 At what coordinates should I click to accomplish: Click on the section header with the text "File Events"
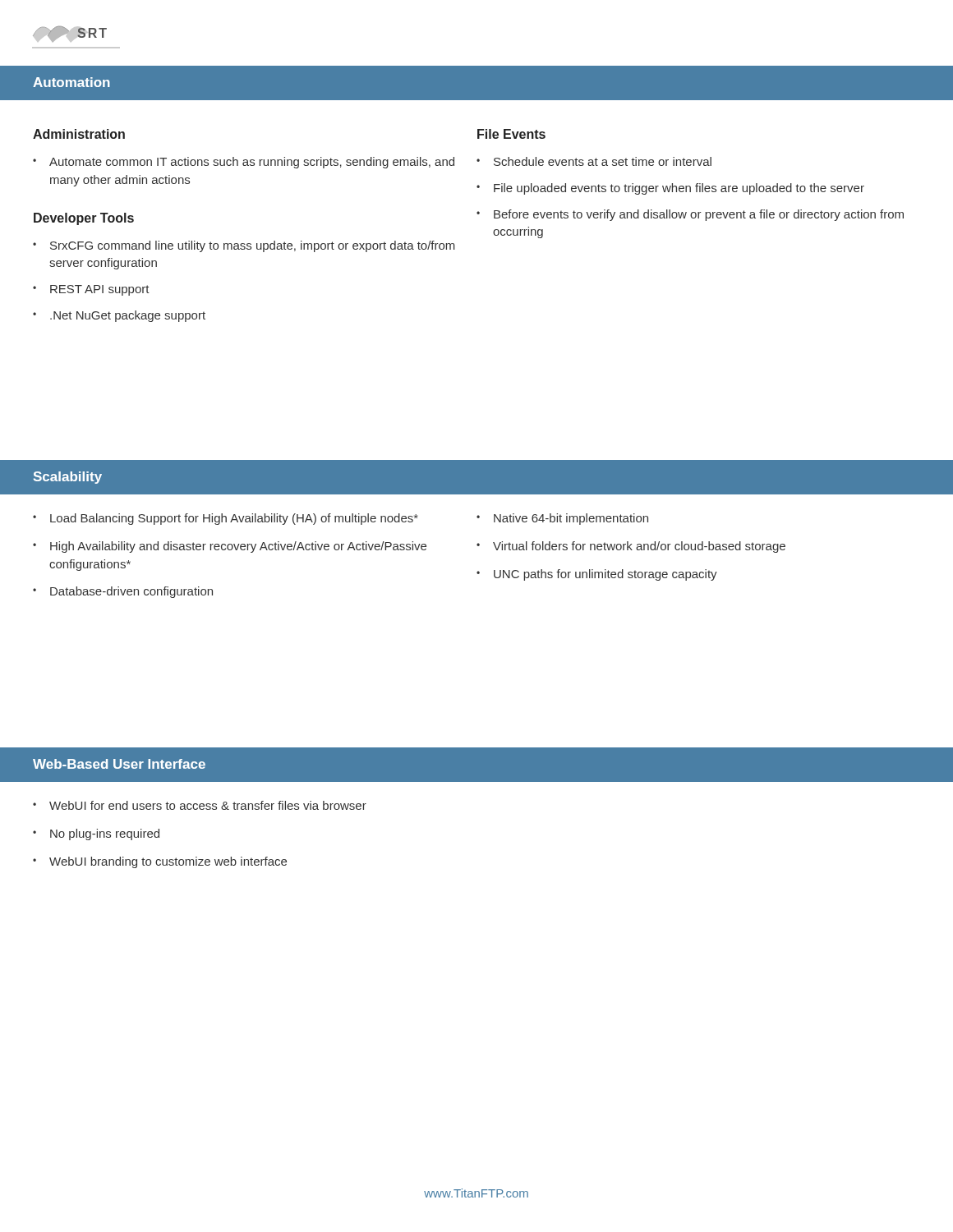[x=511, y=134]
